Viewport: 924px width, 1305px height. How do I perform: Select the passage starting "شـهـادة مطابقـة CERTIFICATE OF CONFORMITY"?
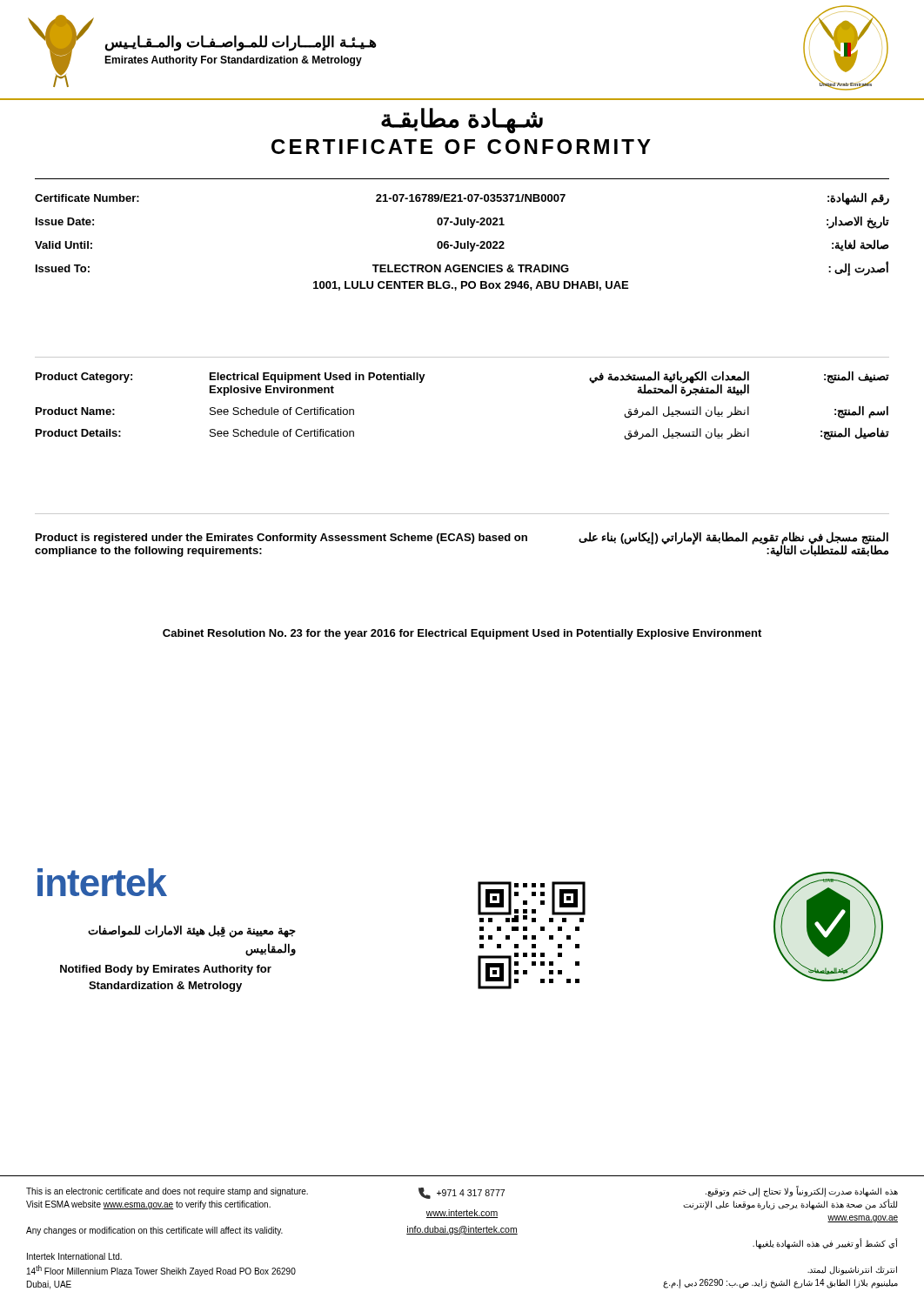[x=462, y=132]
